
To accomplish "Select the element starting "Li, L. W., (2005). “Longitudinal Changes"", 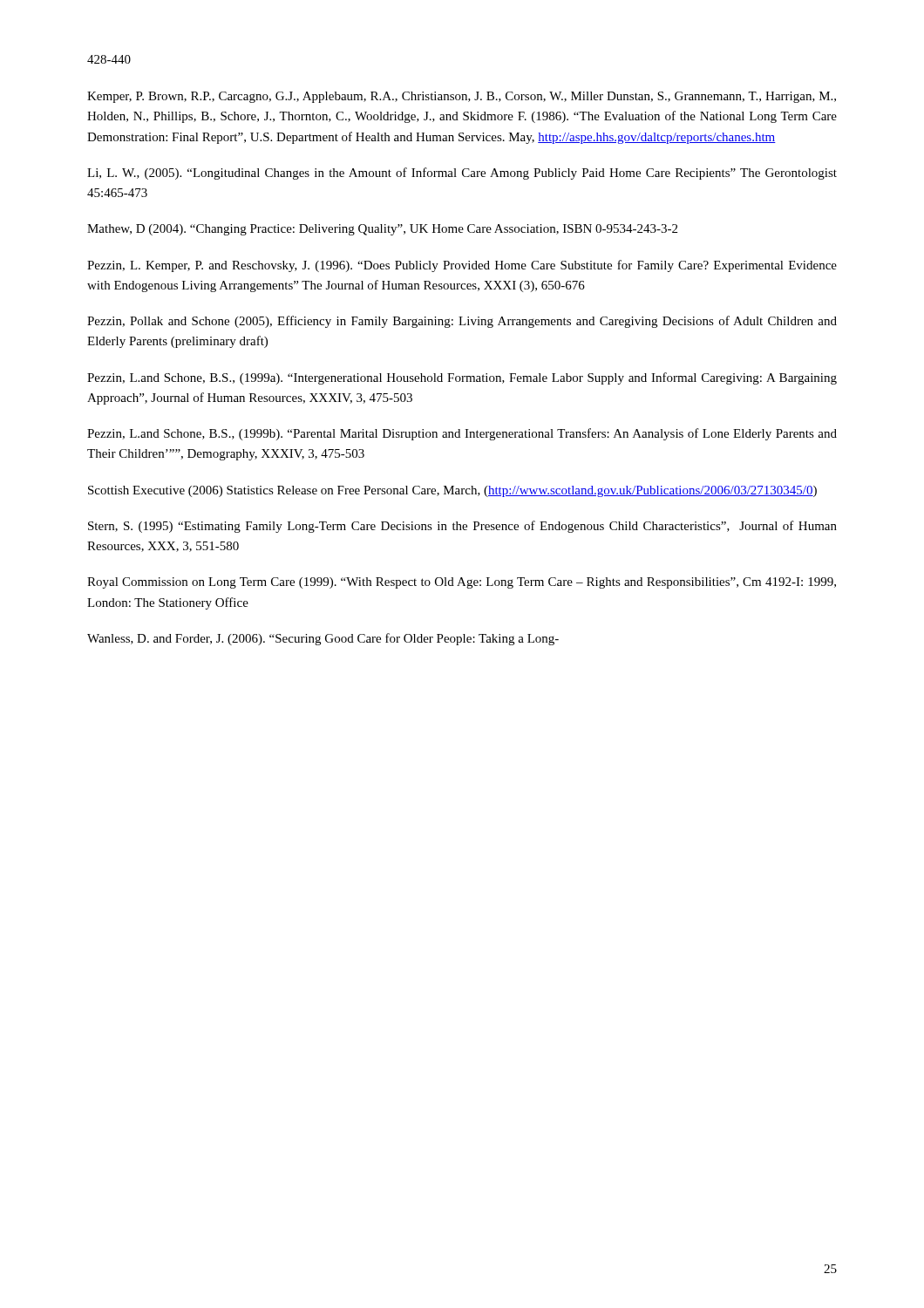I will point(462,183).
